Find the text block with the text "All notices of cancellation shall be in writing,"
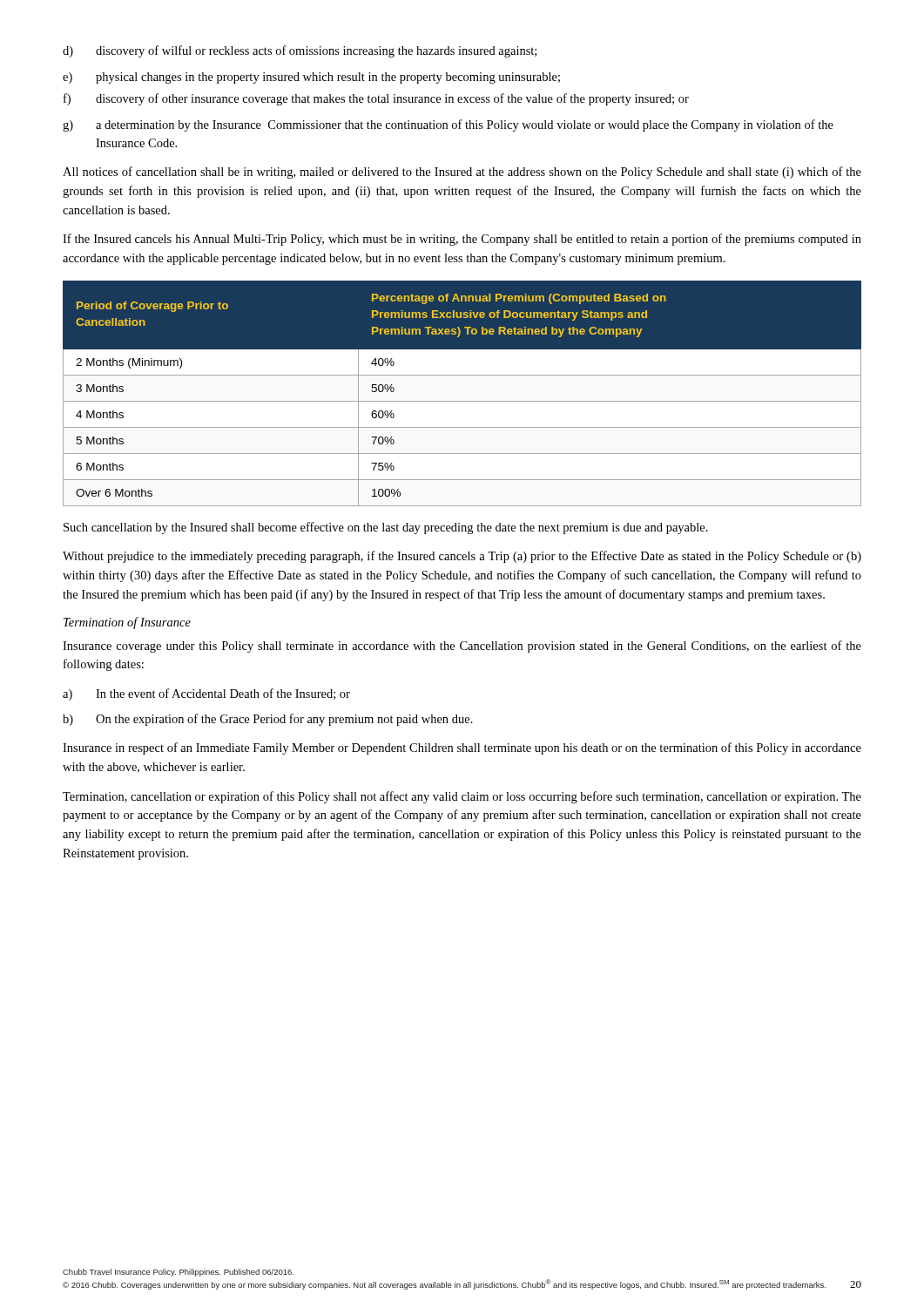 point(462,191)
